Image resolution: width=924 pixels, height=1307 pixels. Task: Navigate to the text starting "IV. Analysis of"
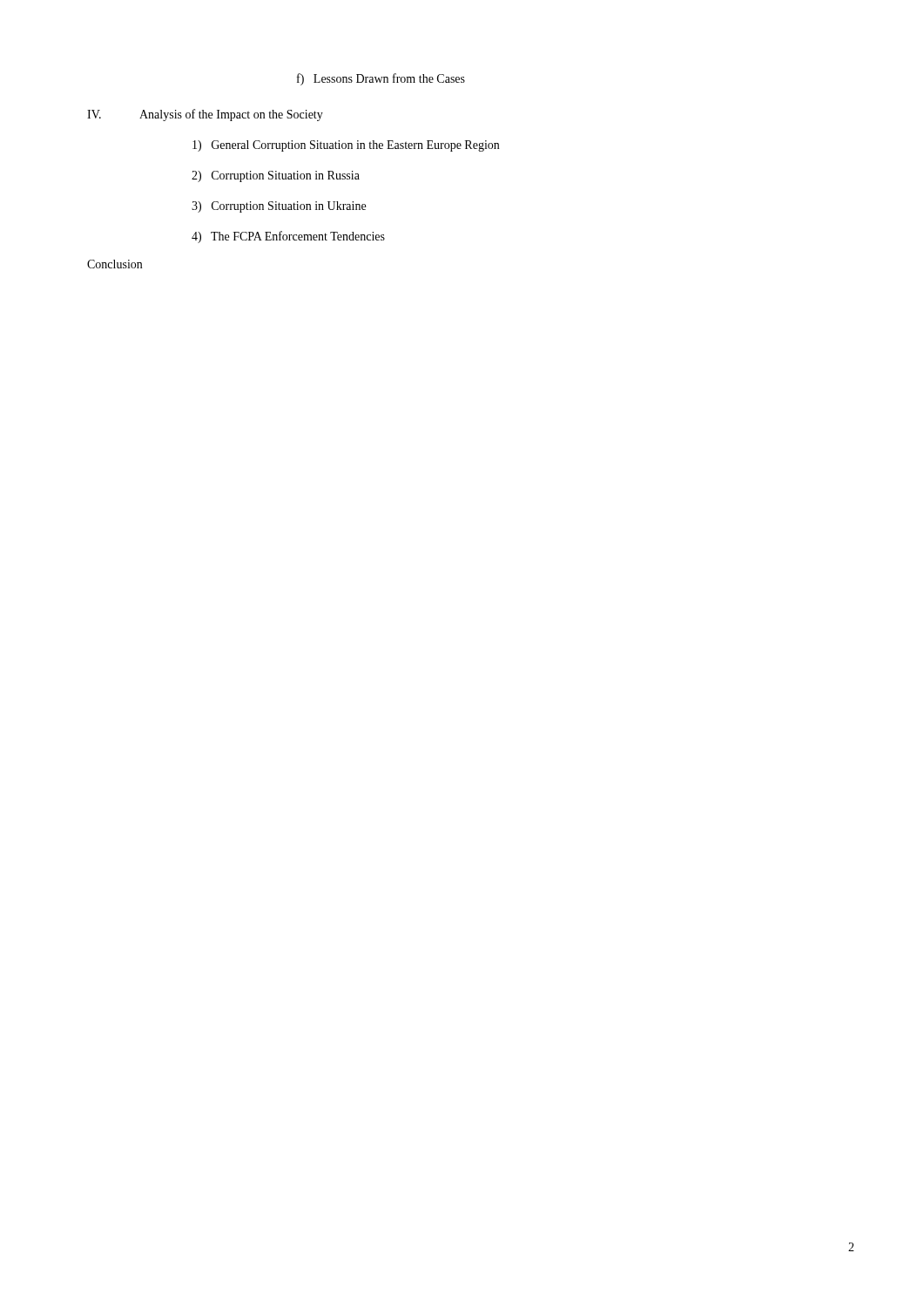[205, 115]
